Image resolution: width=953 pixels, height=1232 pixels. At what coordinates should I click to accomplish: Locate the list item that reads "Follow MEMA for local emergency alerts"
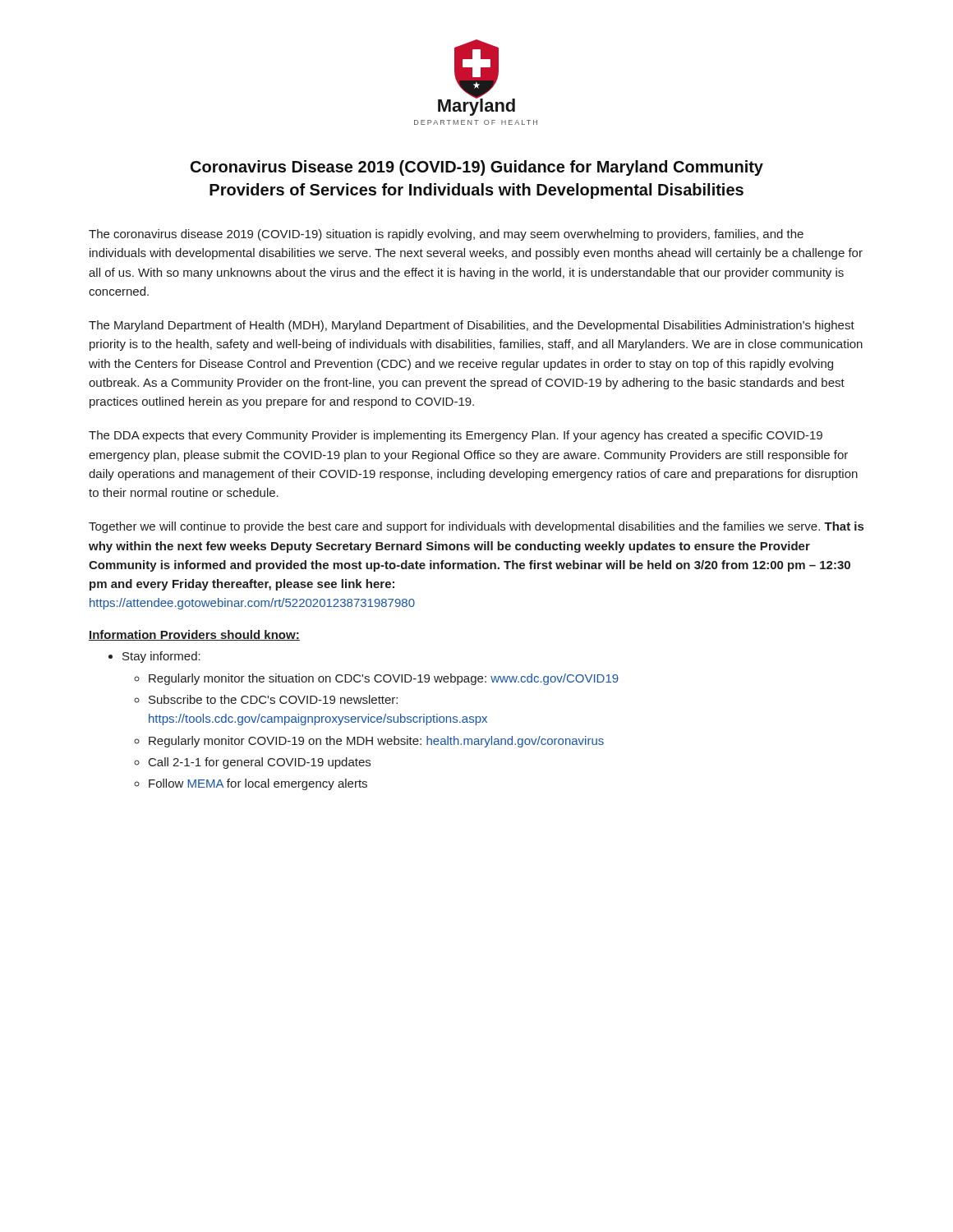258,783
